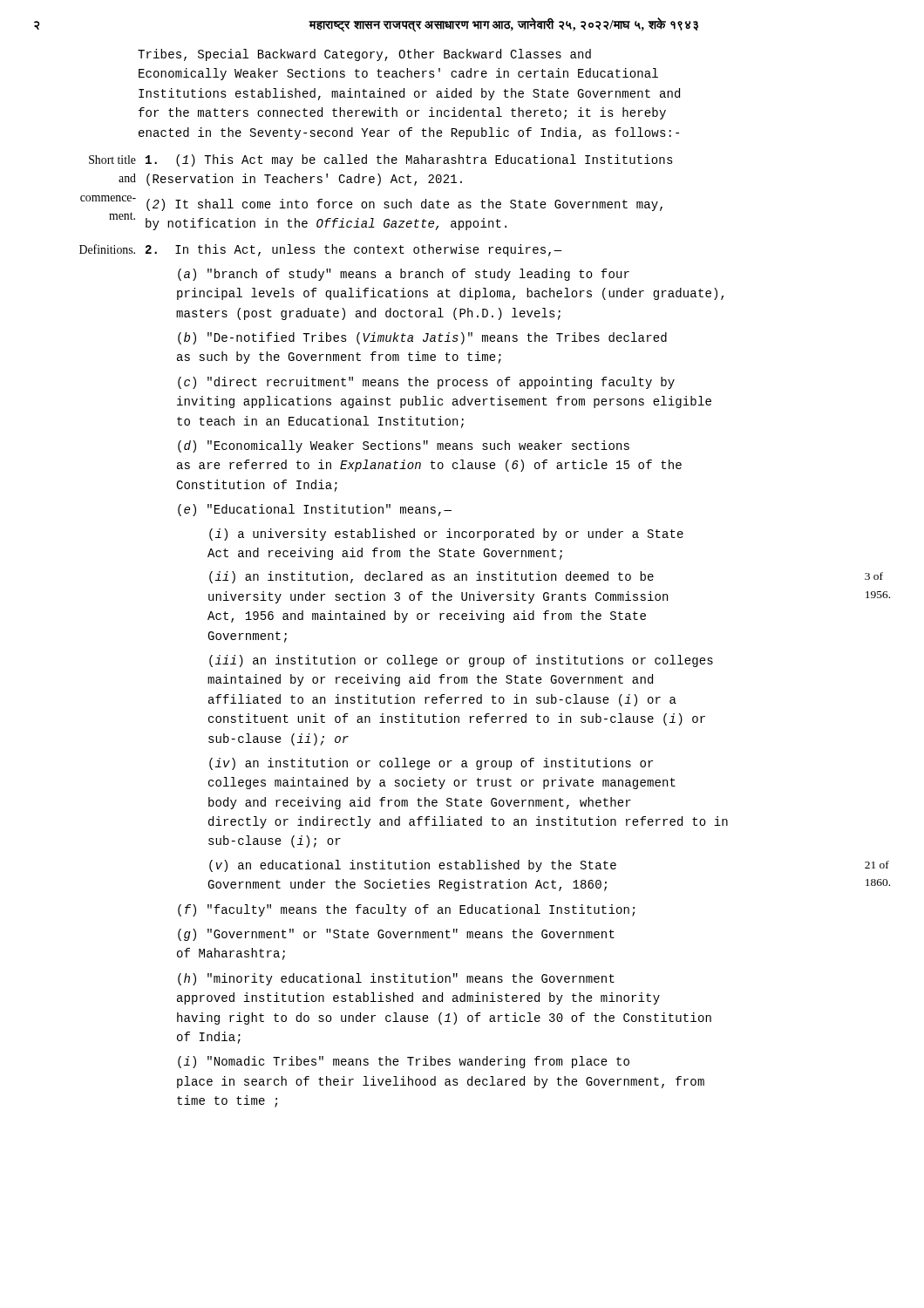Image resolution: width=924 pixels, height=1308 pixels.
Task: Where does it say "3 of1956."?
Action: click(x=878, y=585)
